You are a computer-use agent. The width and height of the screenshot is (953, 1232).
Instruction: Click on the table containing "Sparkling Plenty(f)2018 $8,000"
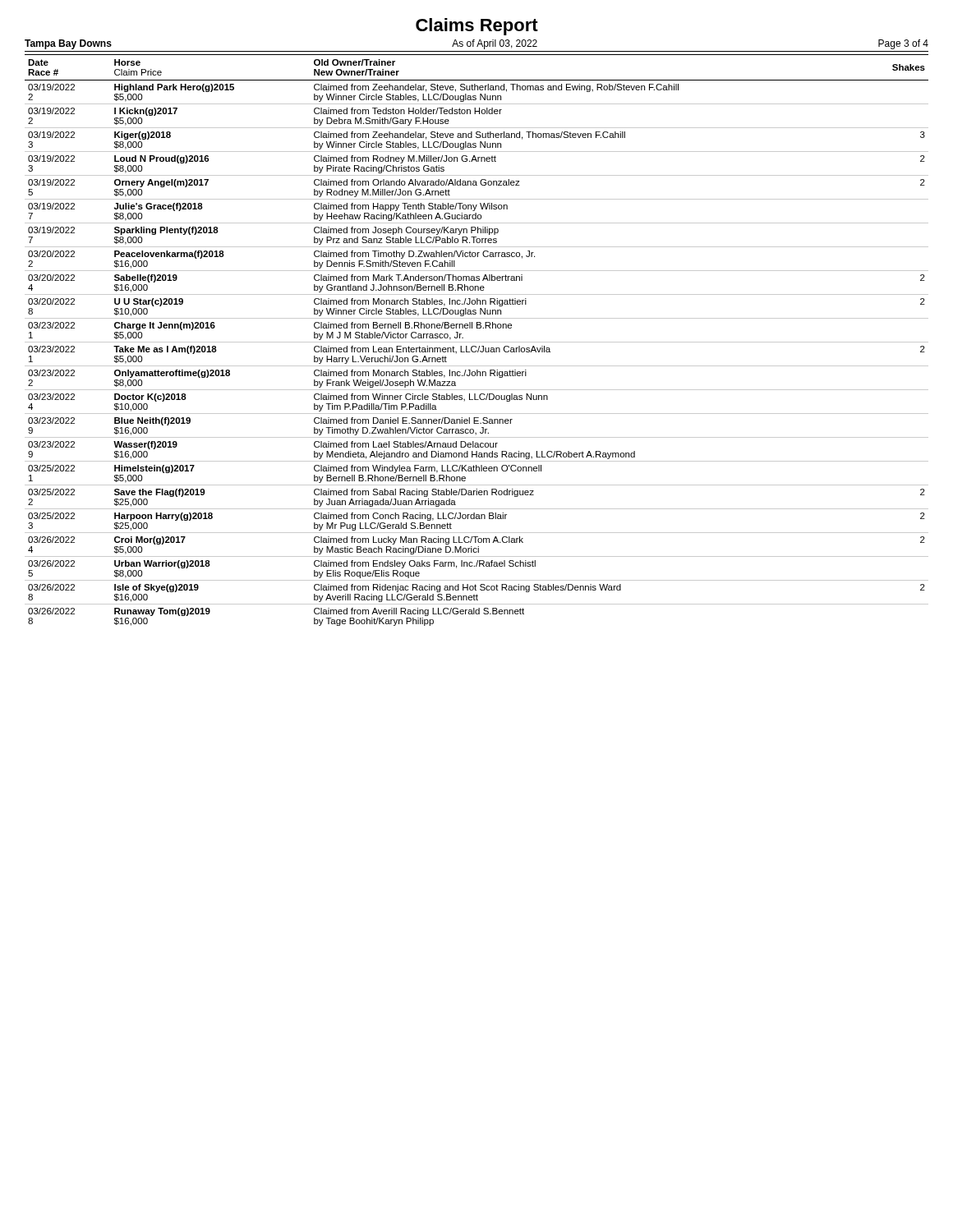coord(476,341)
